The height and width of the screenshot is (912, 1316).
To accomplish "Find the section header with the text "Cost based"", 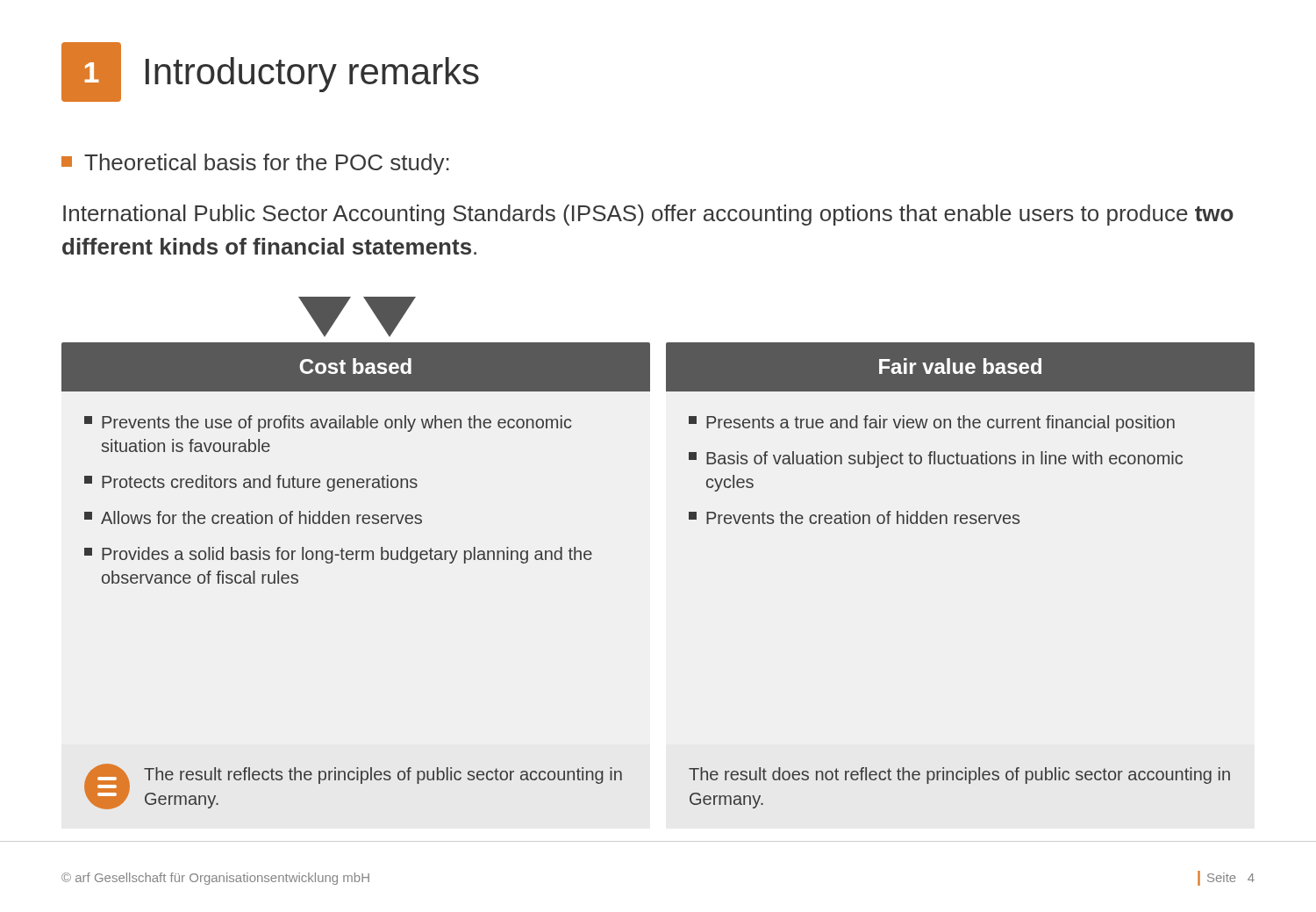I will [356, 366].
